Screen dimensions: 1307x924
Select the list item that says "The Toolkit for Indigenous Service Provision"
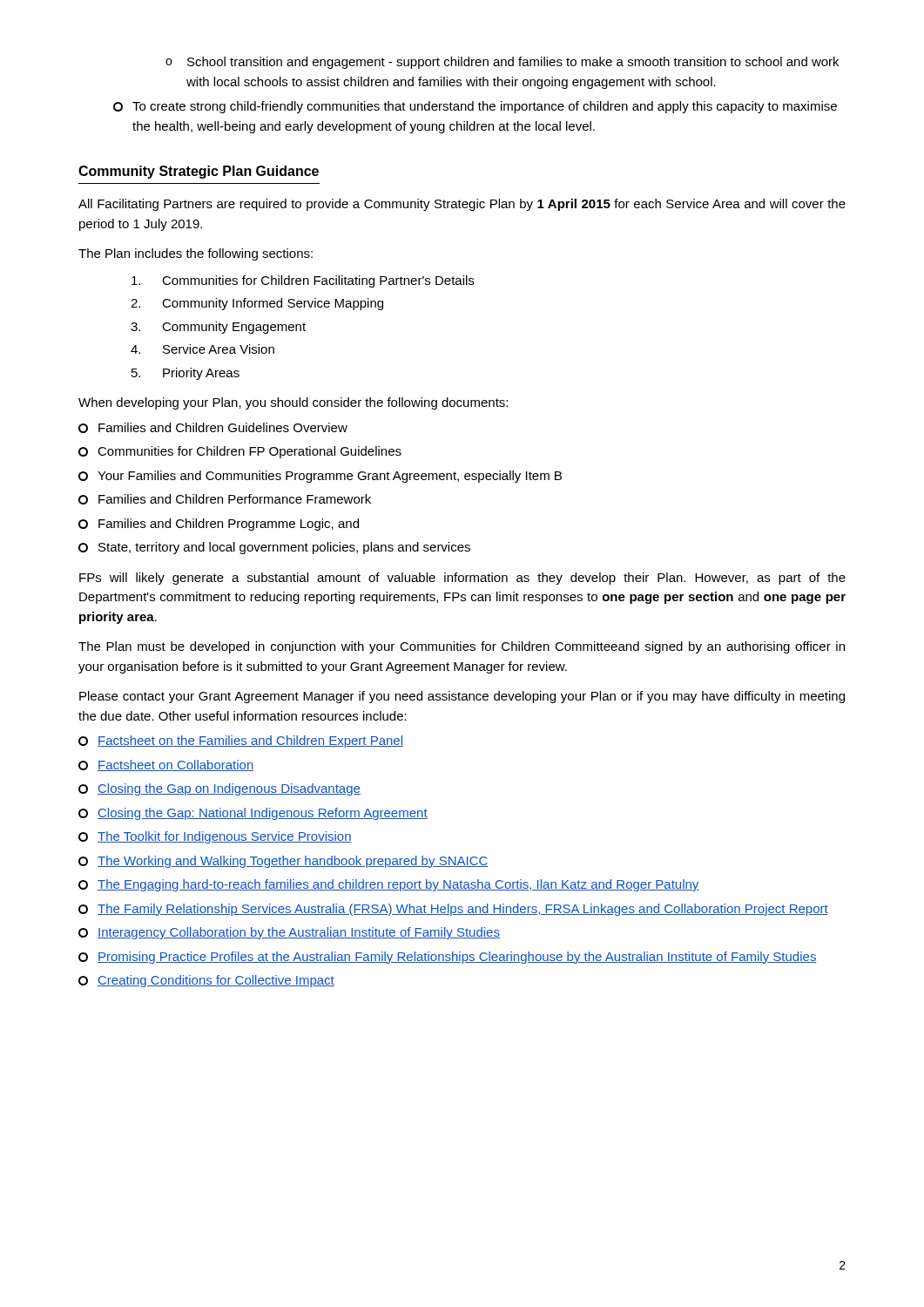pyautogui.click(x=215, y=837)
